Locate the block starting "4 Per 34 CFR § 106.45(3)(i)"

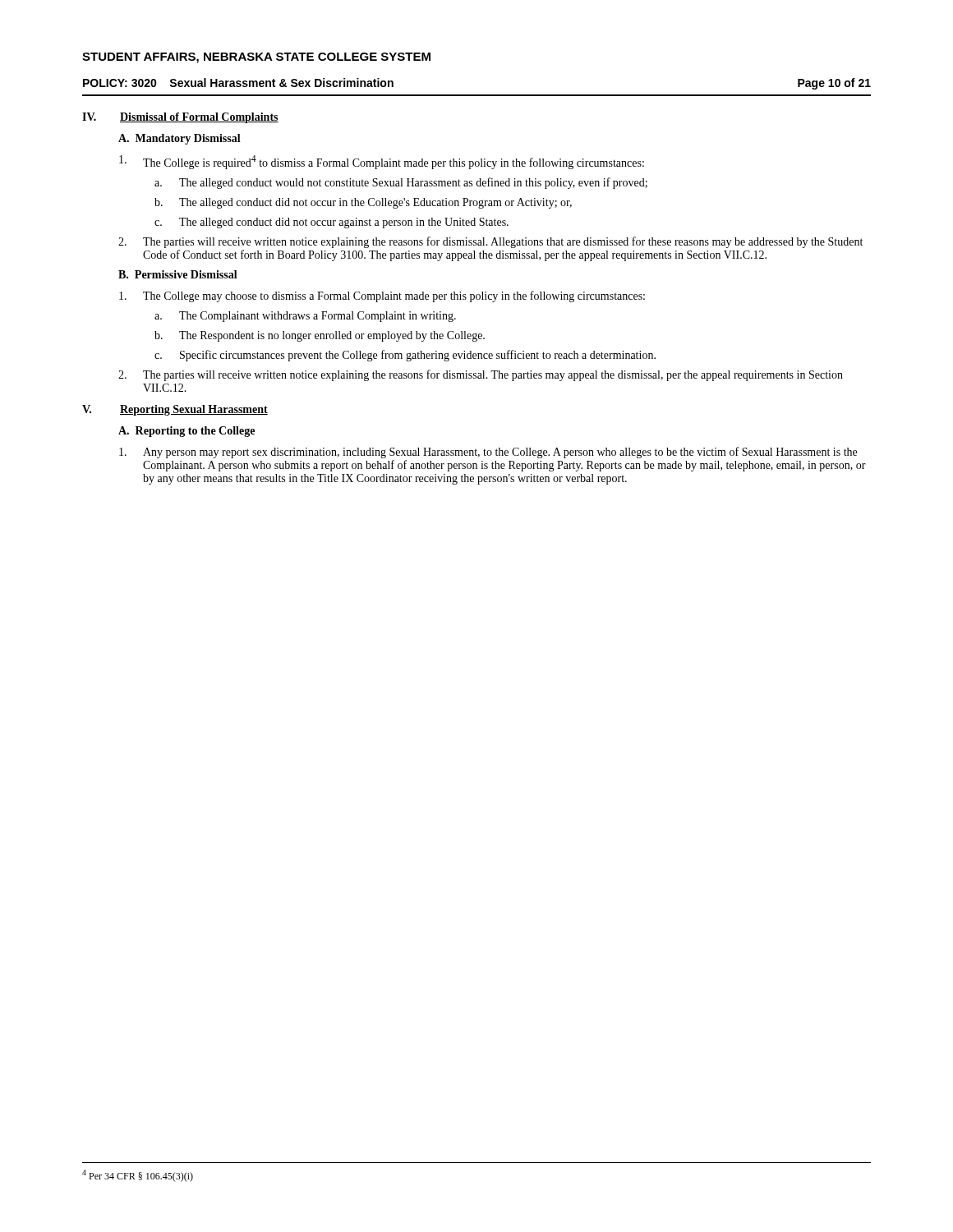pyautogui.click(x=138, y=1175)
